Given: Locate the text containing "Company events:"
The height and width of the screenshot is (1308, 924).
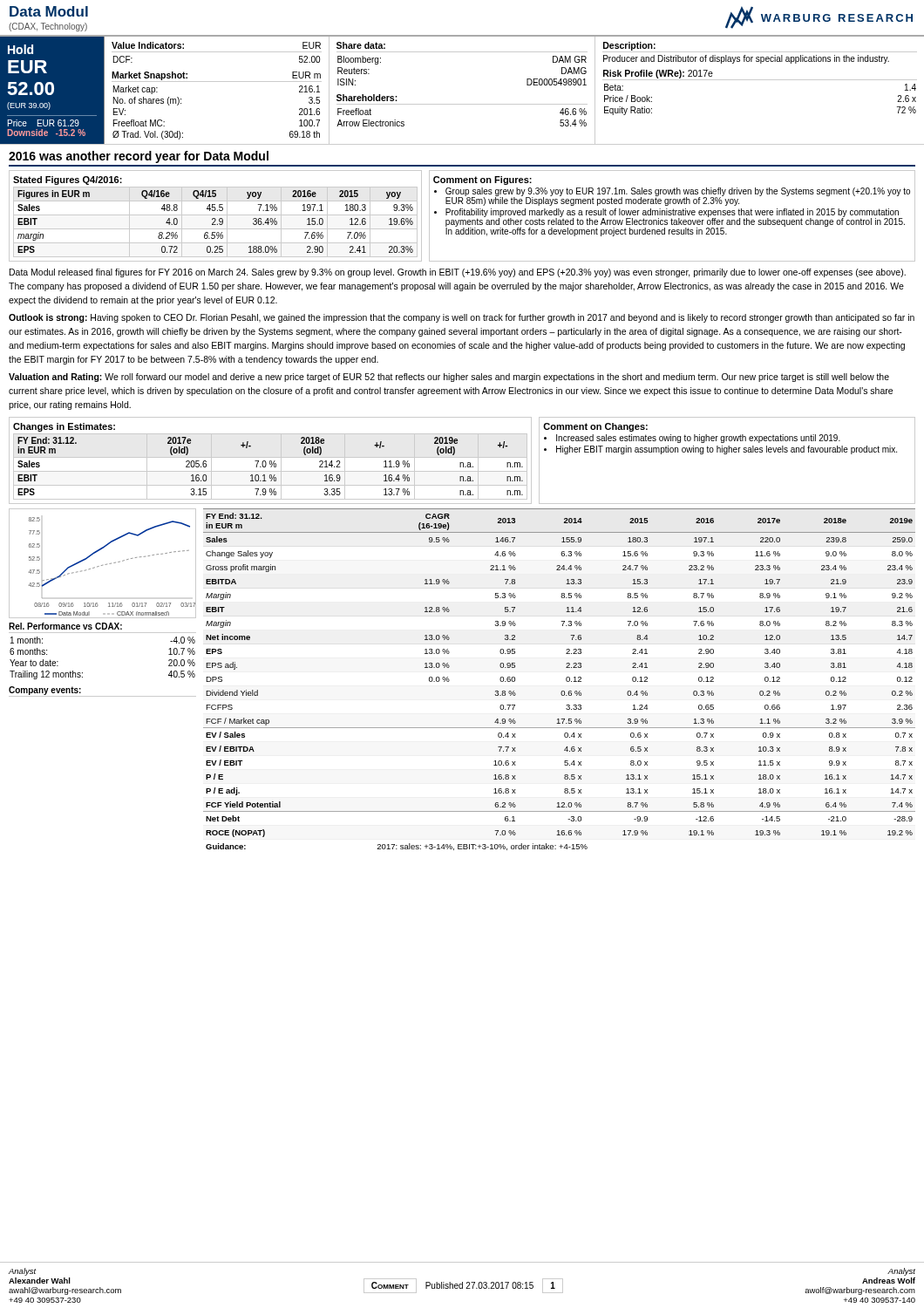Looking at the screenshot, I should (102, 691).
